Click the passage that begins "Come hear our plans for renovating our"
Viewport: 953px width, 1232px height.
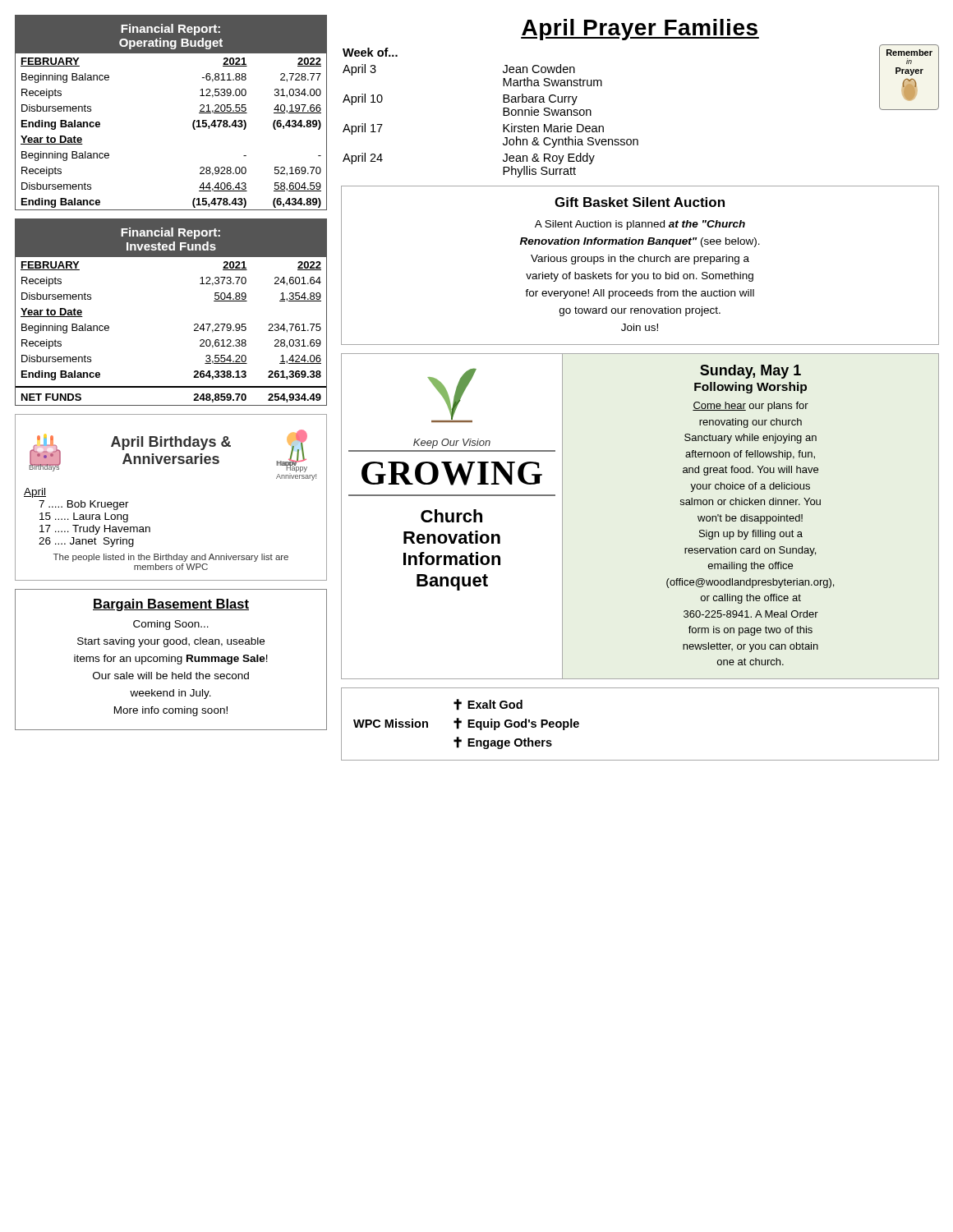pyautogui.click(x=750, y=534)
